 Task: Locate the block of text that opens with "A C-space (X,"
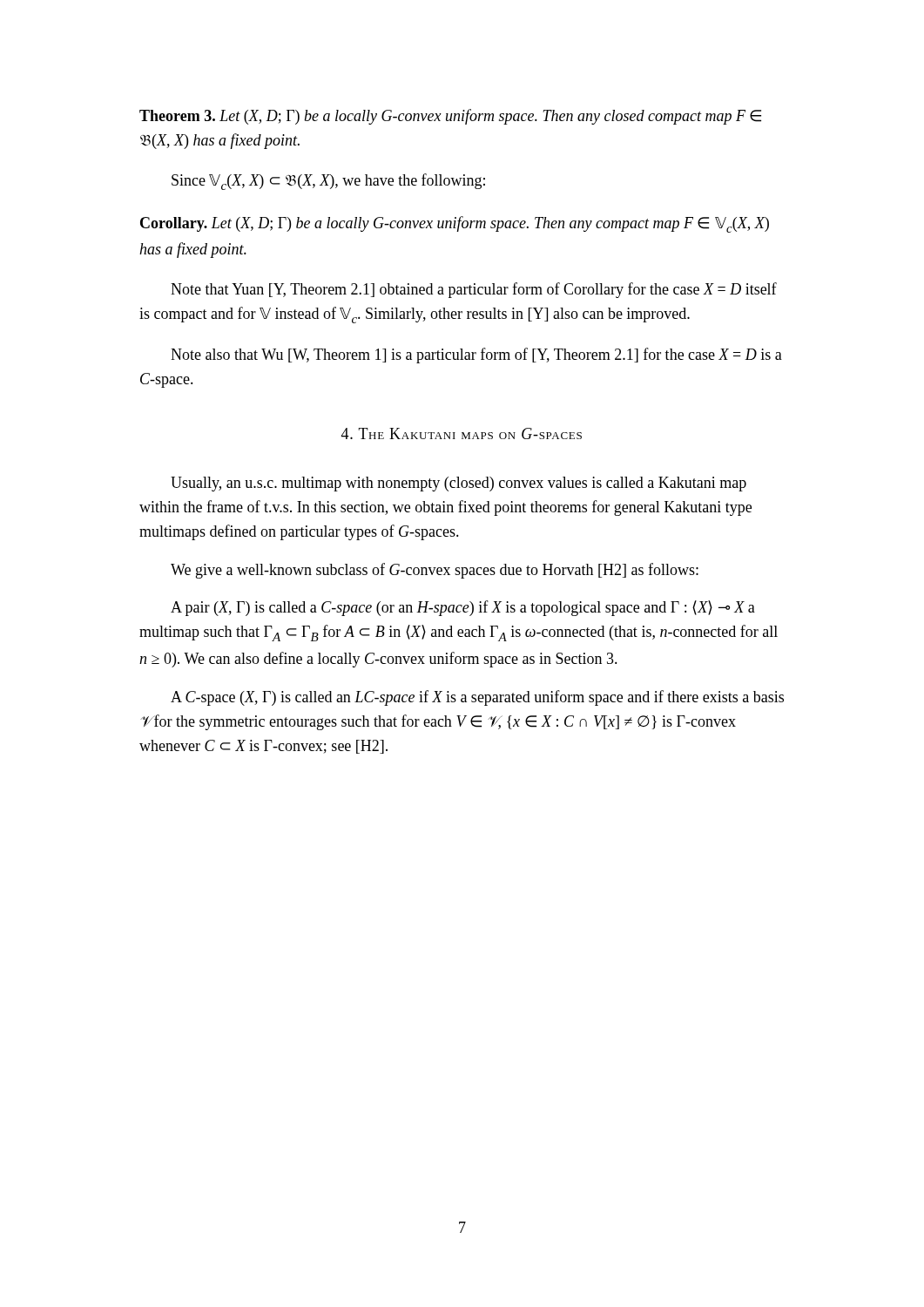pos(462,722)
